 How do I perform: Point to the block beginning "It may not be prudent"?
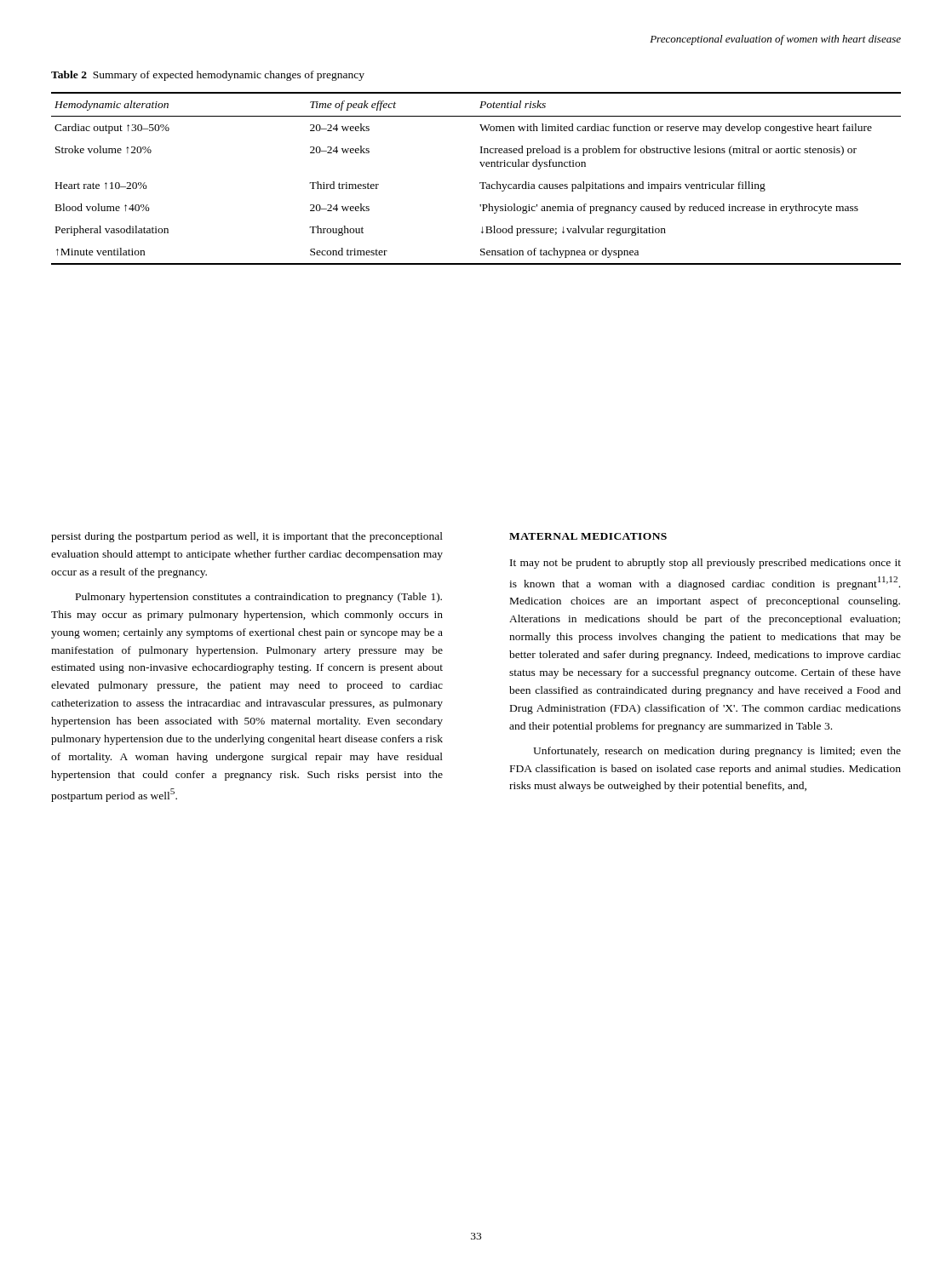[x=705, y=675]
